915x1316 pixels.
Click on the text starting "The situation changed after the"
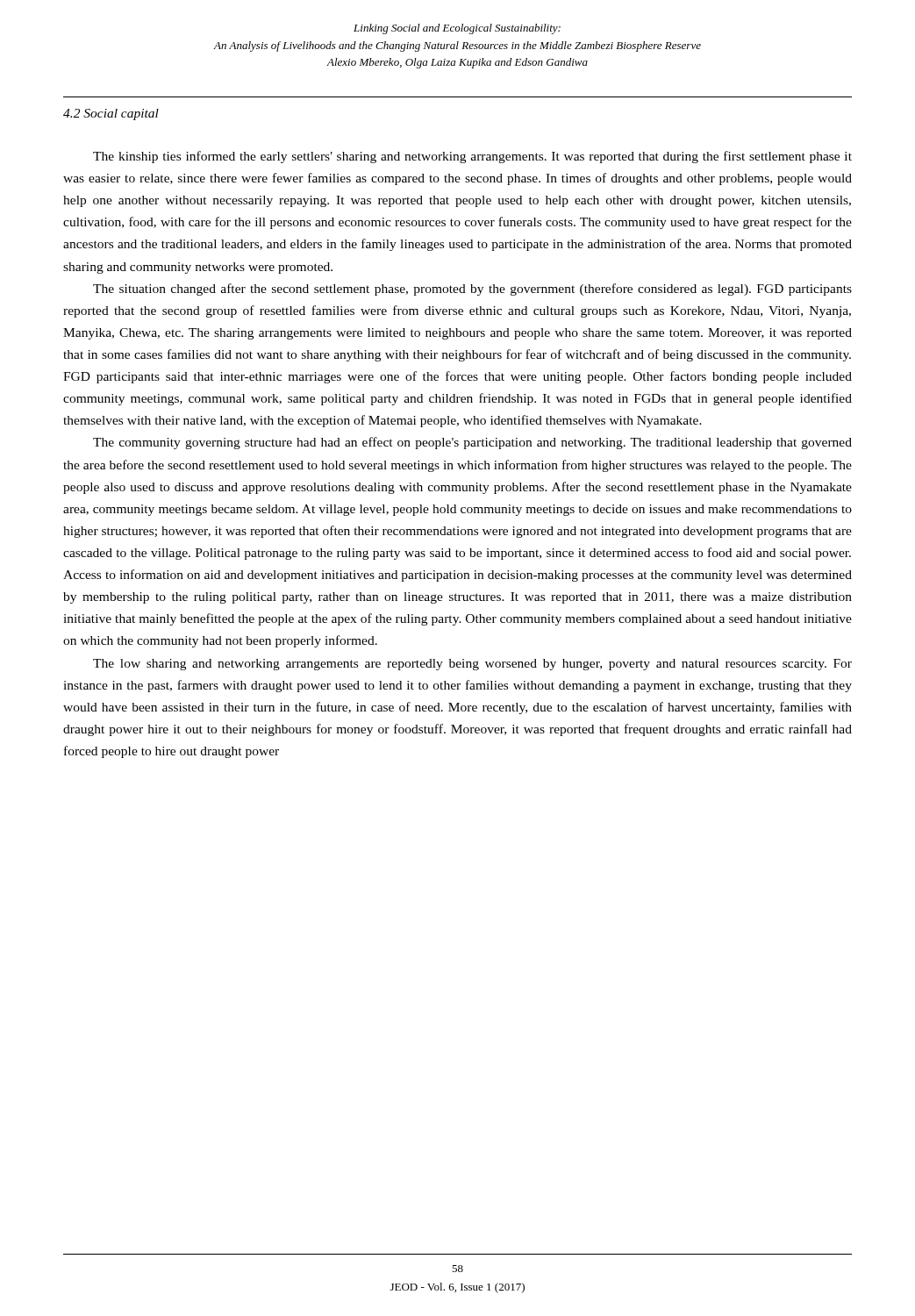pos(458,354)
